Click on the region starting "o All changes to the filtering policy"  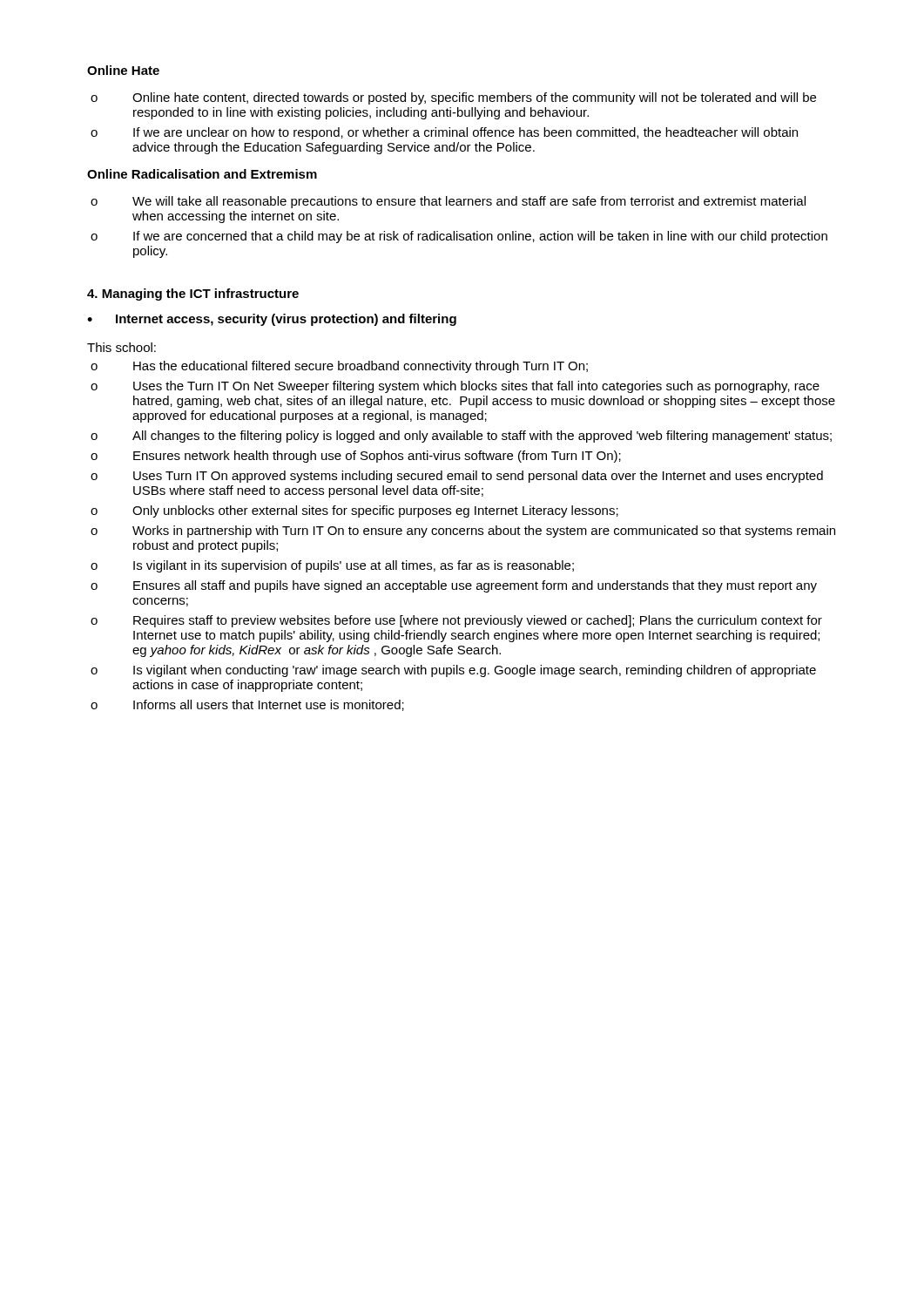click(462, 435)
